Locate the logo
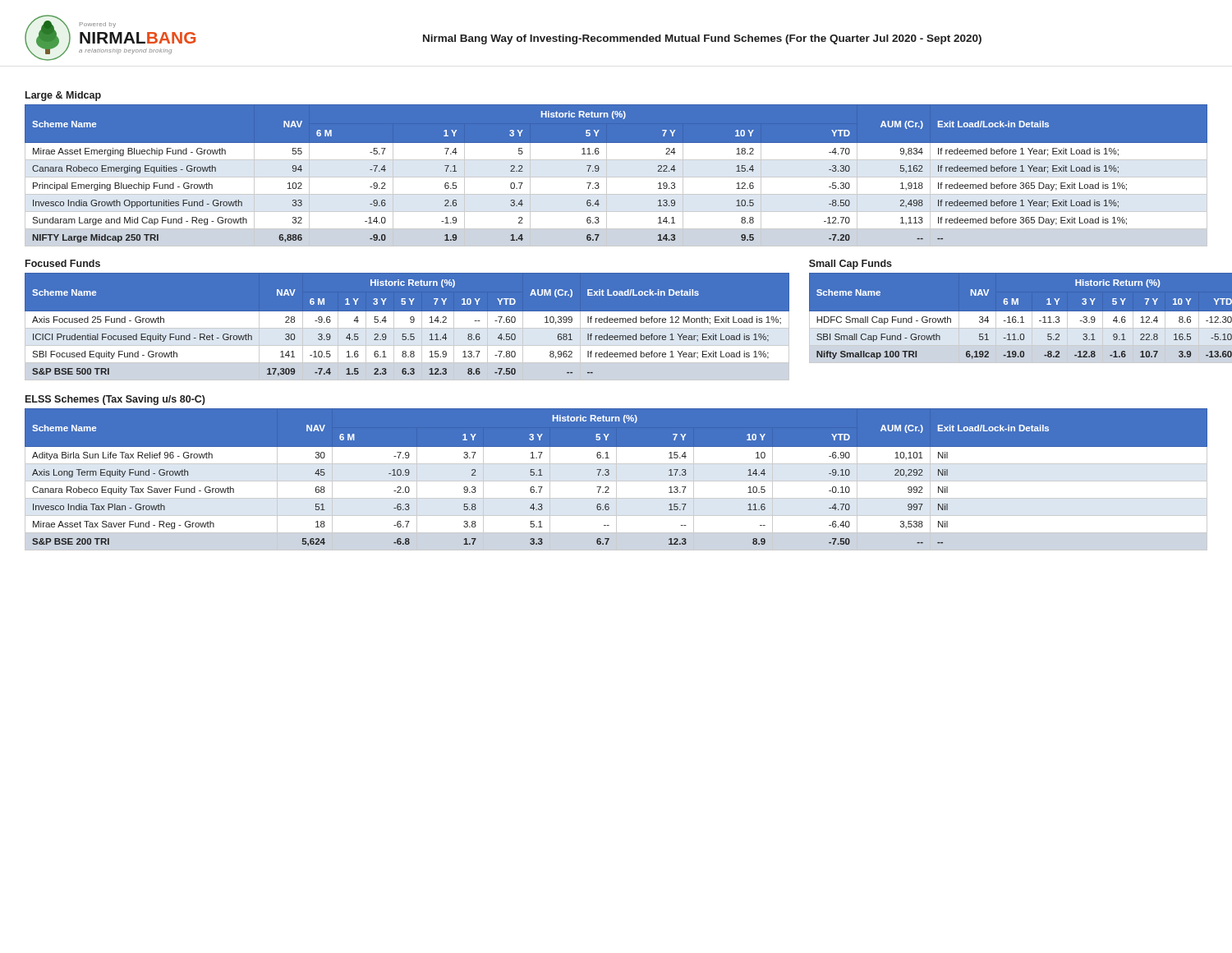 click(111, 38)
